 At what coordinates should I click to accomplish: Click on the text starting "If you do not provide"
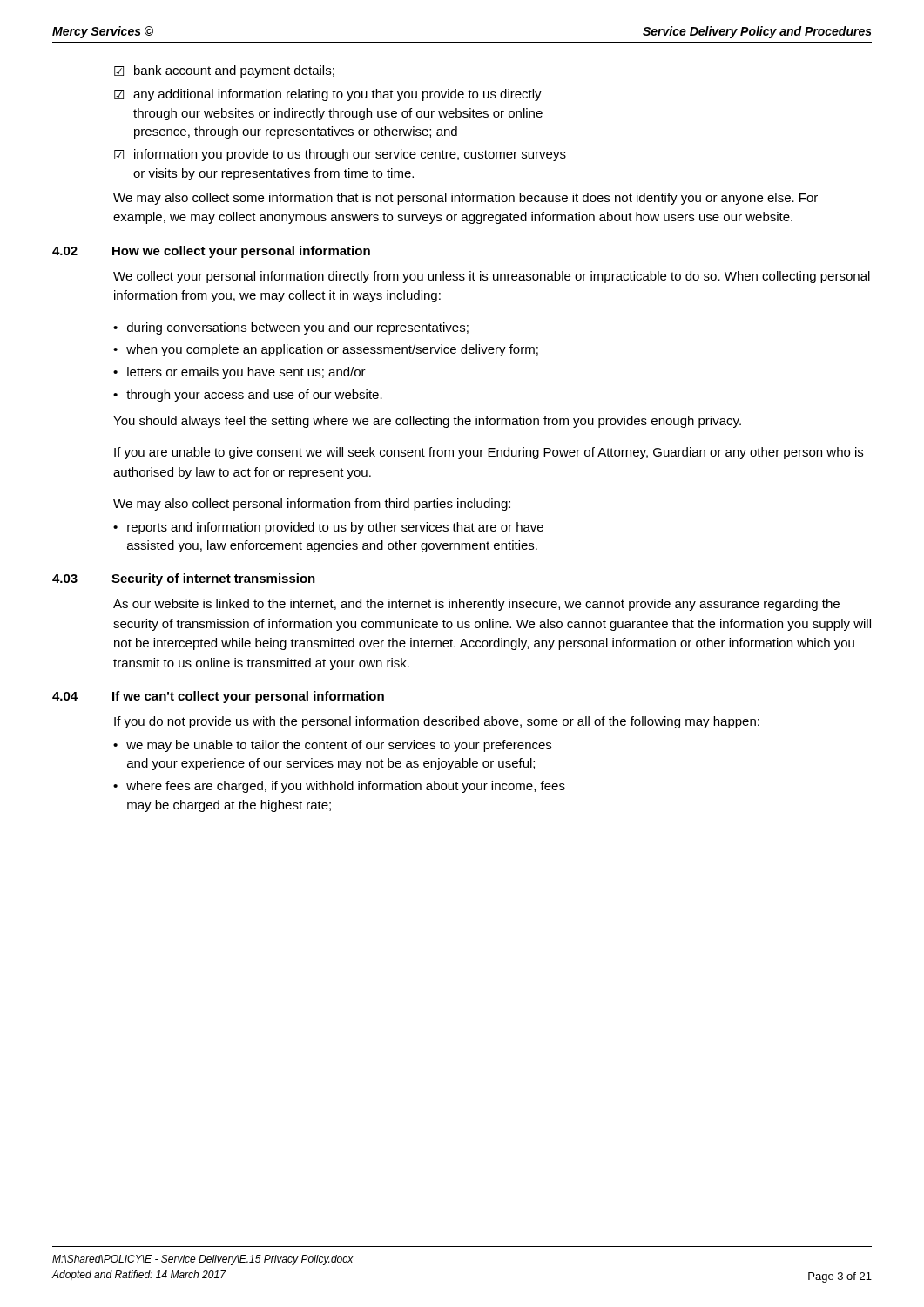pyautogui.click(x=437, y=721)
